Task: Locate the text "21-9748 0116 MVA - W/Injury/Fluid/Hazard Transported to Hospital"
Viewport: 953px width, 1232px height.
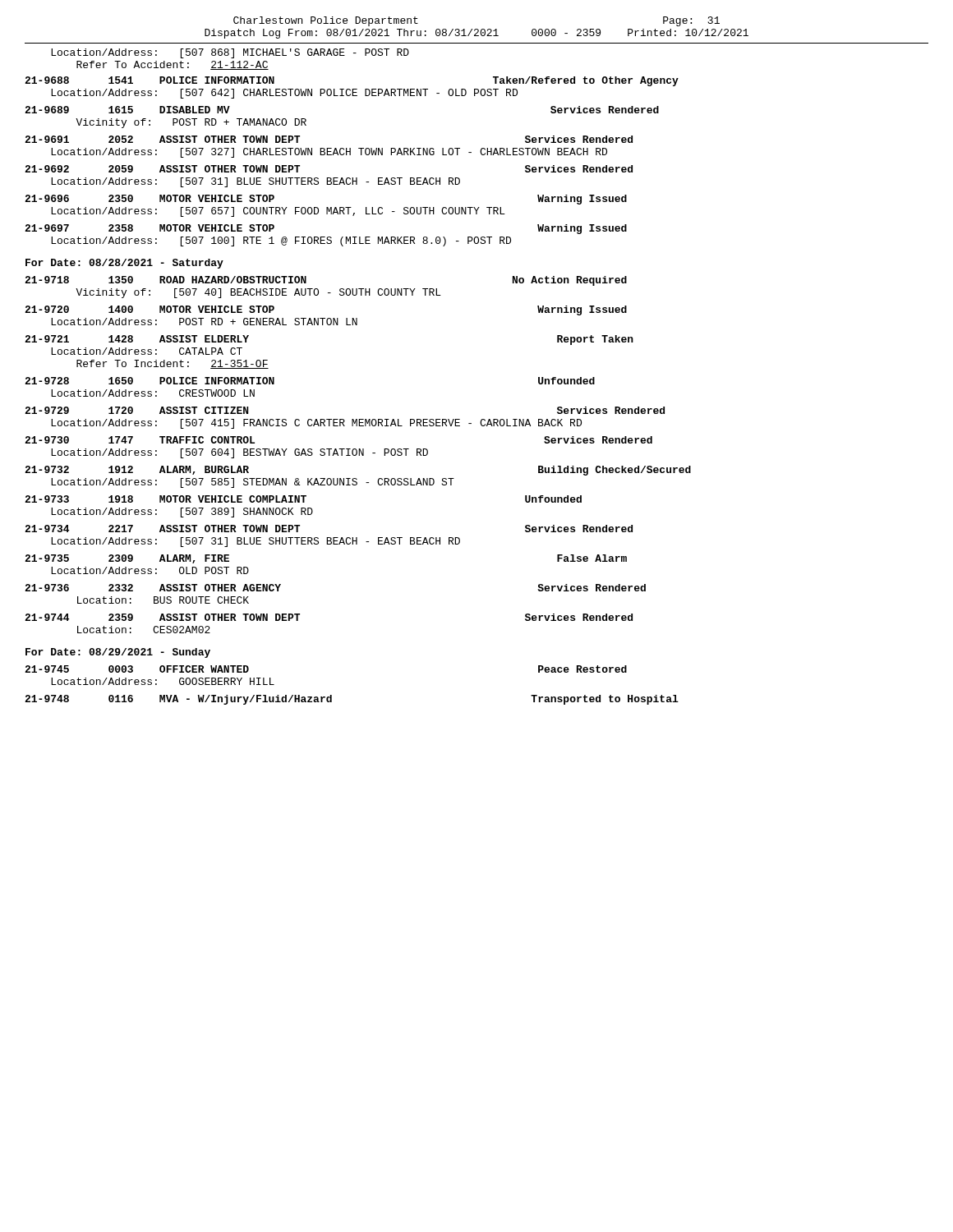Action: pyautogui.click(x=47, y=699)
